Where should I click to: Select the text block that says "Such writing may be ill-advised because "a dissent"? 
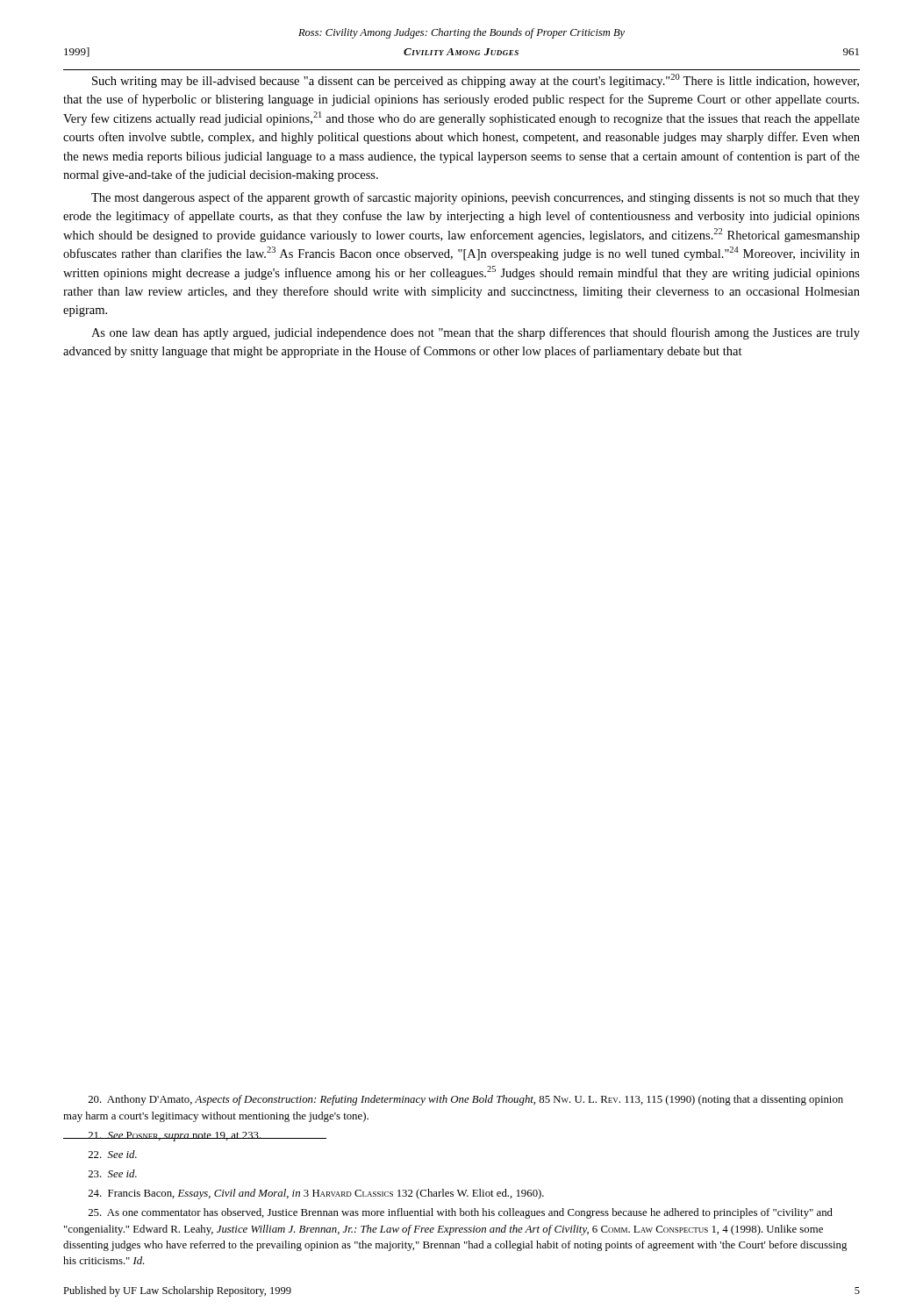point(462,217)
